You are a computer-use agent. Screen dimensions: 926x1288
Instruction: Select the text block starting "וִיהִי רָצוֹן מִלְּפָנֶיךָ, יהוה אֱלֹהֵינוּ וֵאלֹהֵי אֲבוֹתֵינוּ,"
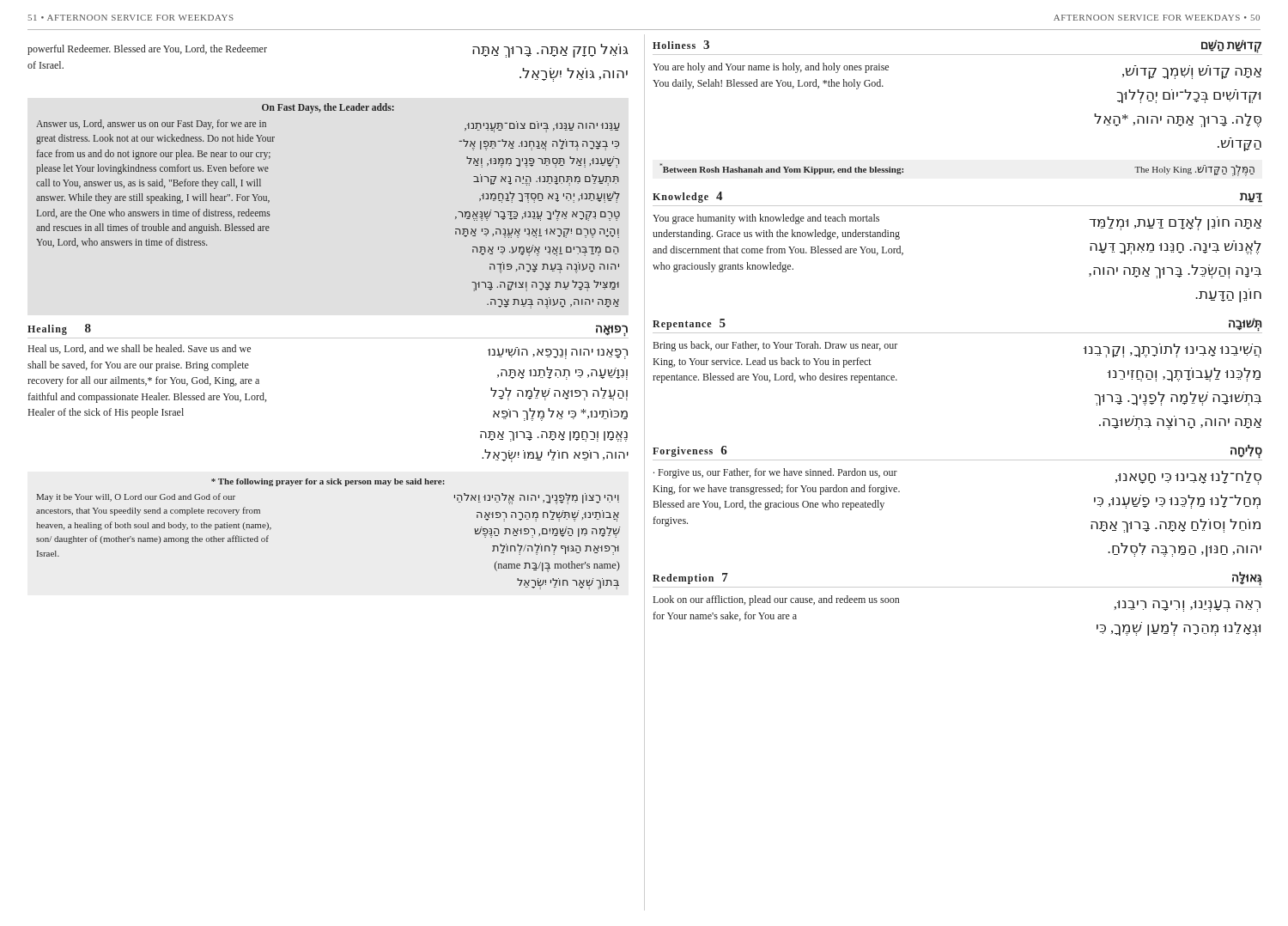pos(537,540)
